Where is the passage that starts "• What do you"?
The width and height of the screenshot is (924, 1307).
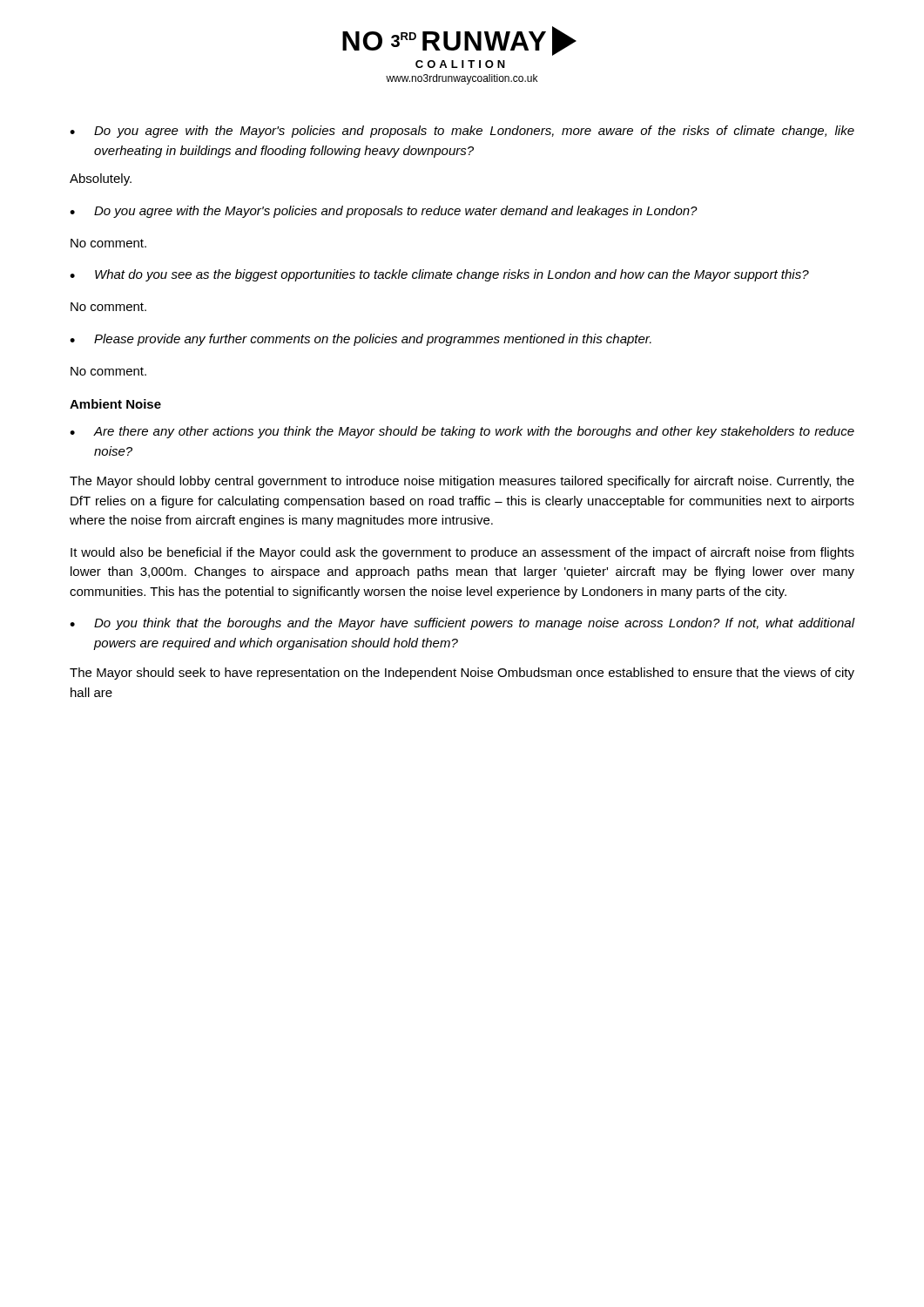439,277
